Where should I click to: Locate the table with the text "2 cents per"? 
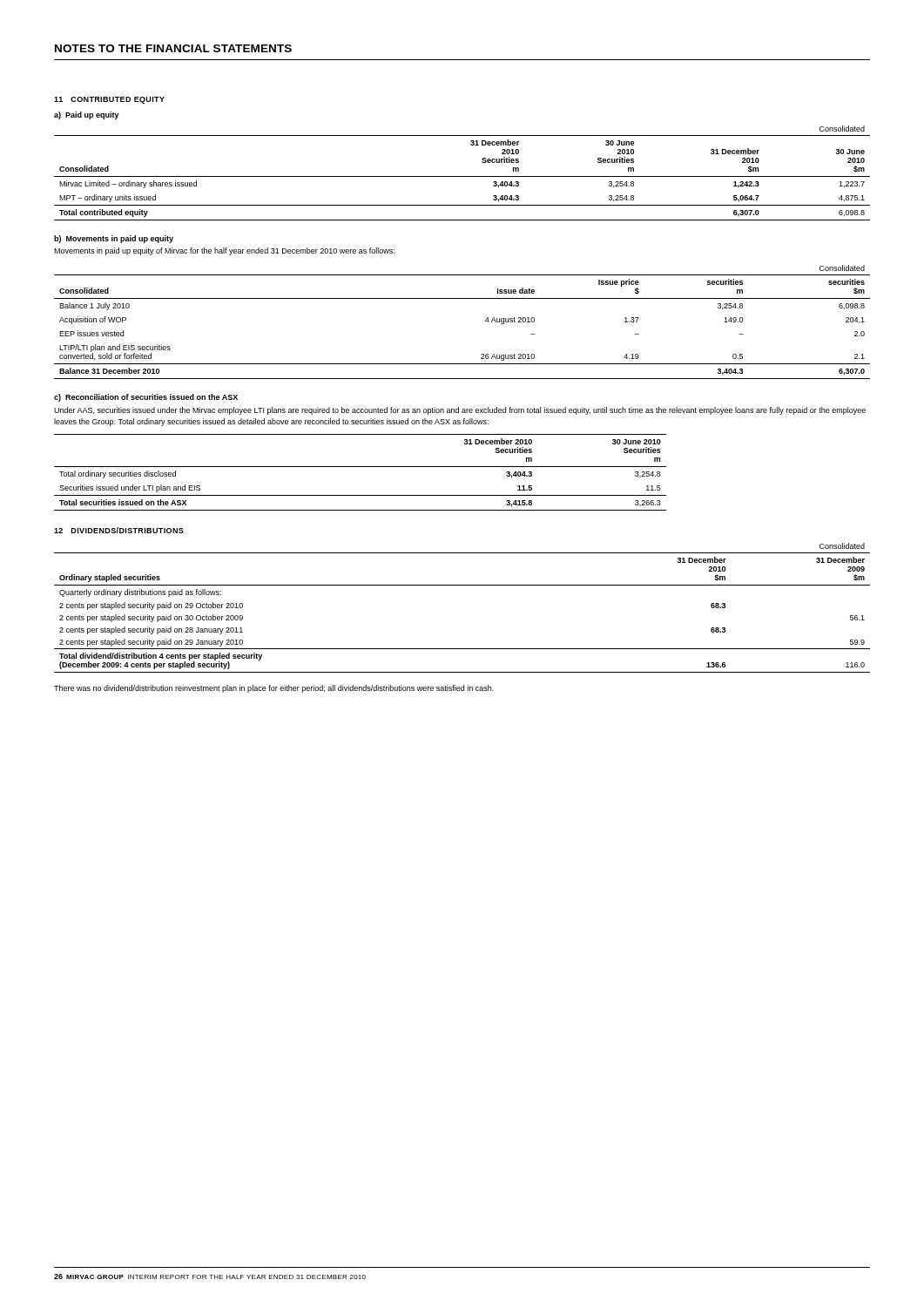point(462,606)
